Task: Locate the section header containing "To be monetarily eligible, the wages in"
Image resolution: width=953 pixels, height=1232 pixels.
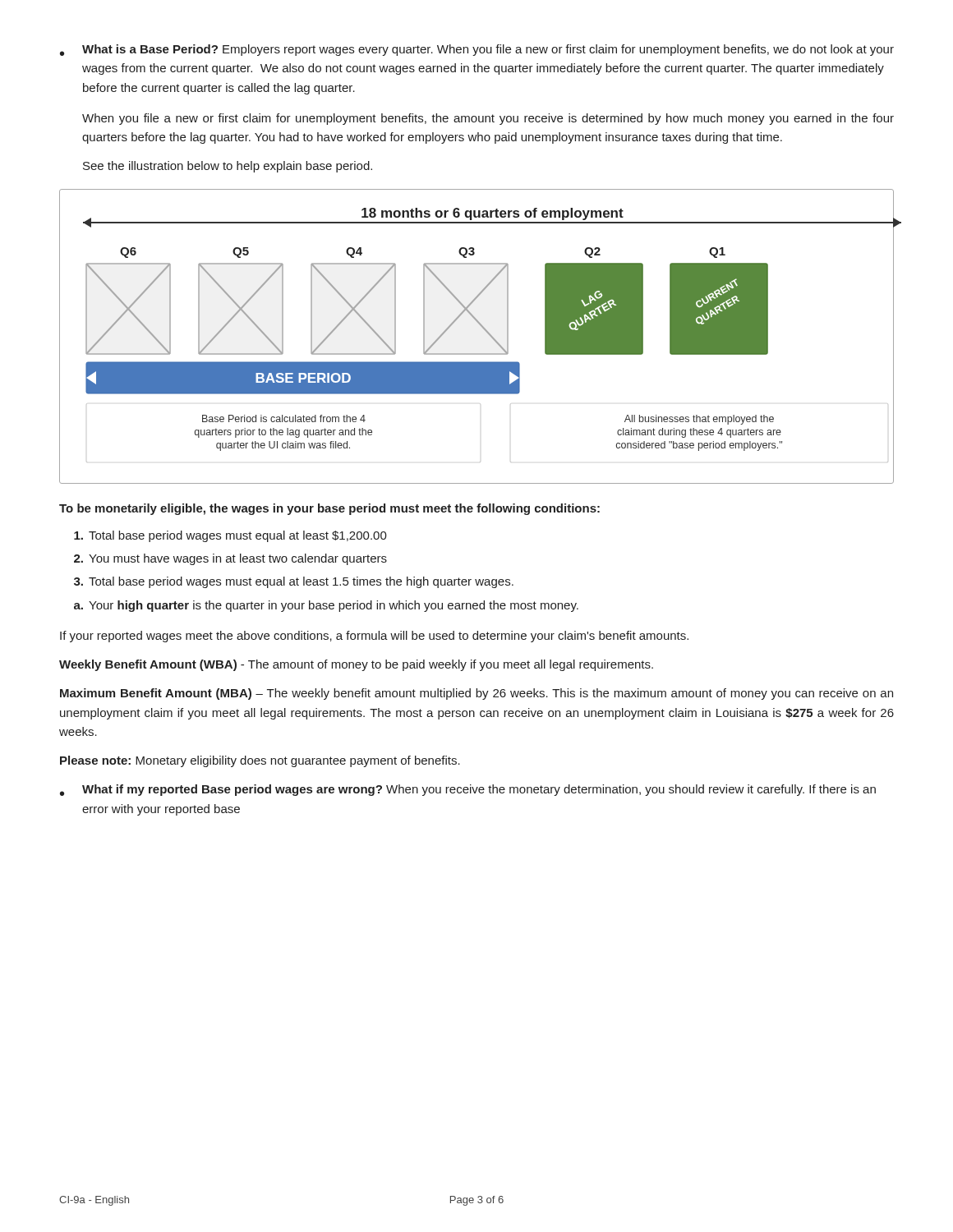Action: click(330, 508)
